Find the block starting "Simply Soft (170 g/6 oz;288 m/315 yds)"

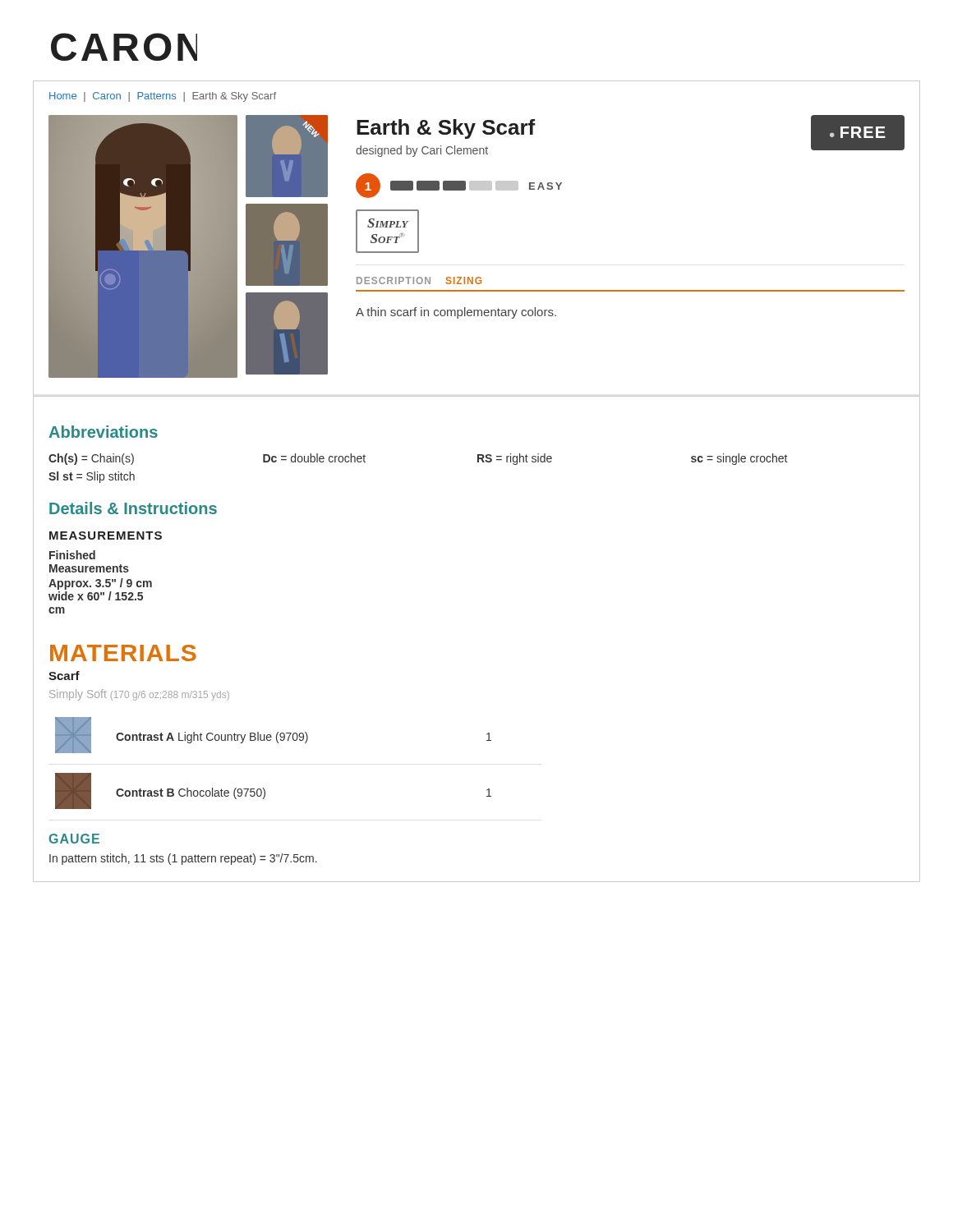pos(139,694)
